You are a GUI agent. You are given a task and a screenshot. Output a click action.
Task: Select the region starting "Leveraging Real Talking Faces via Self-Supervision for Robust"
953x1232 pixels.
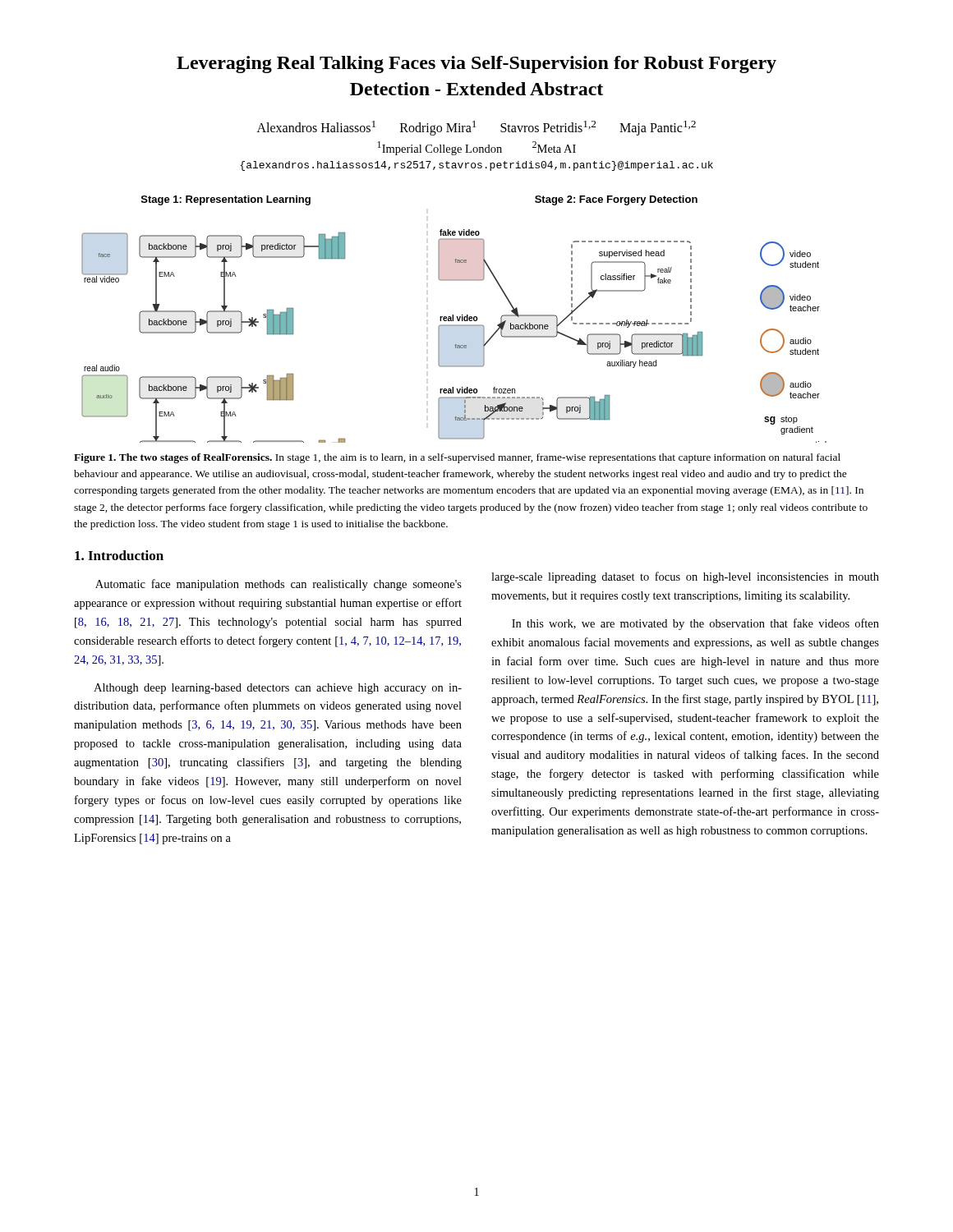[476, 76]
